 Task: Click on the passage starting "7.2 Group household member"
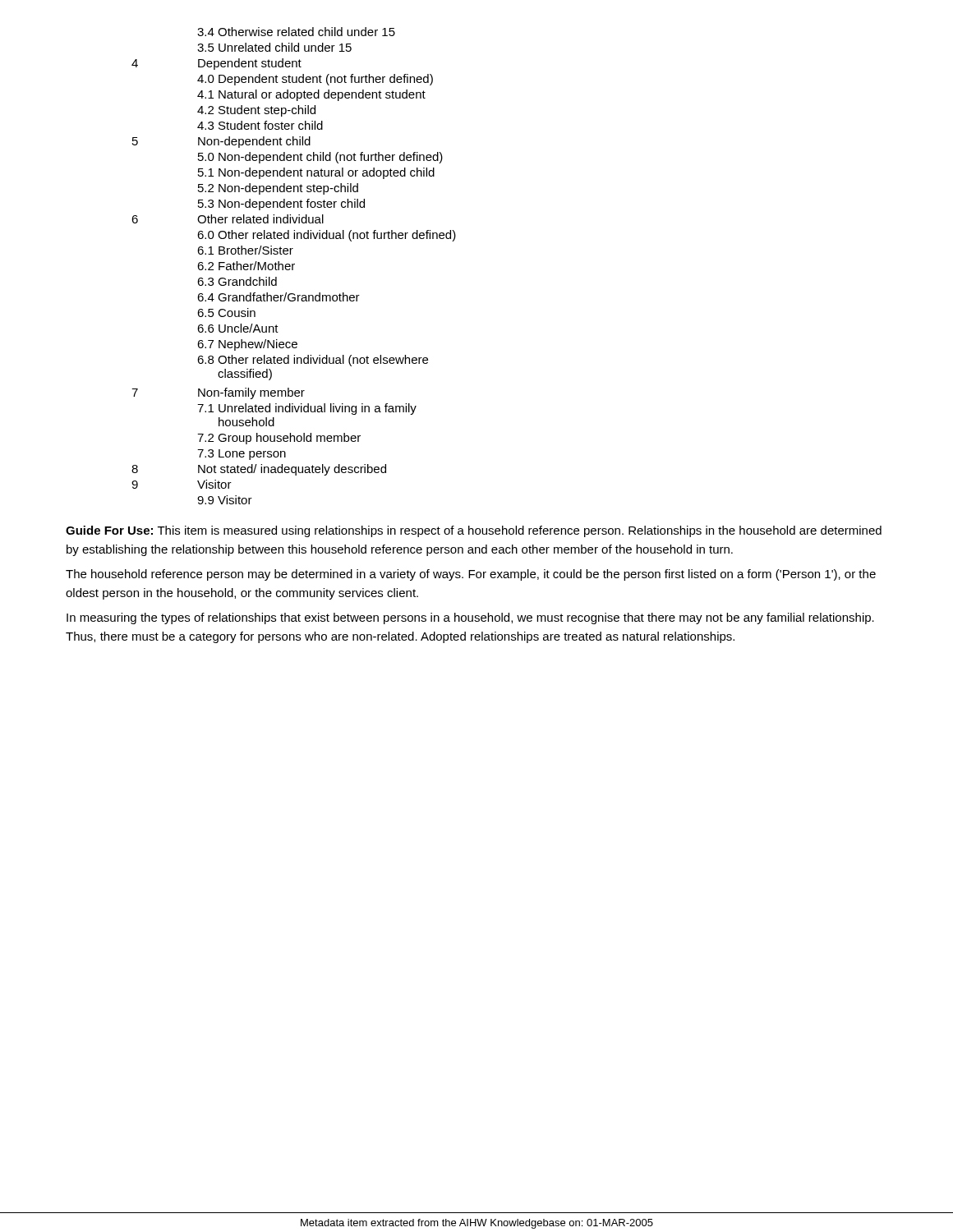(279, 439)
